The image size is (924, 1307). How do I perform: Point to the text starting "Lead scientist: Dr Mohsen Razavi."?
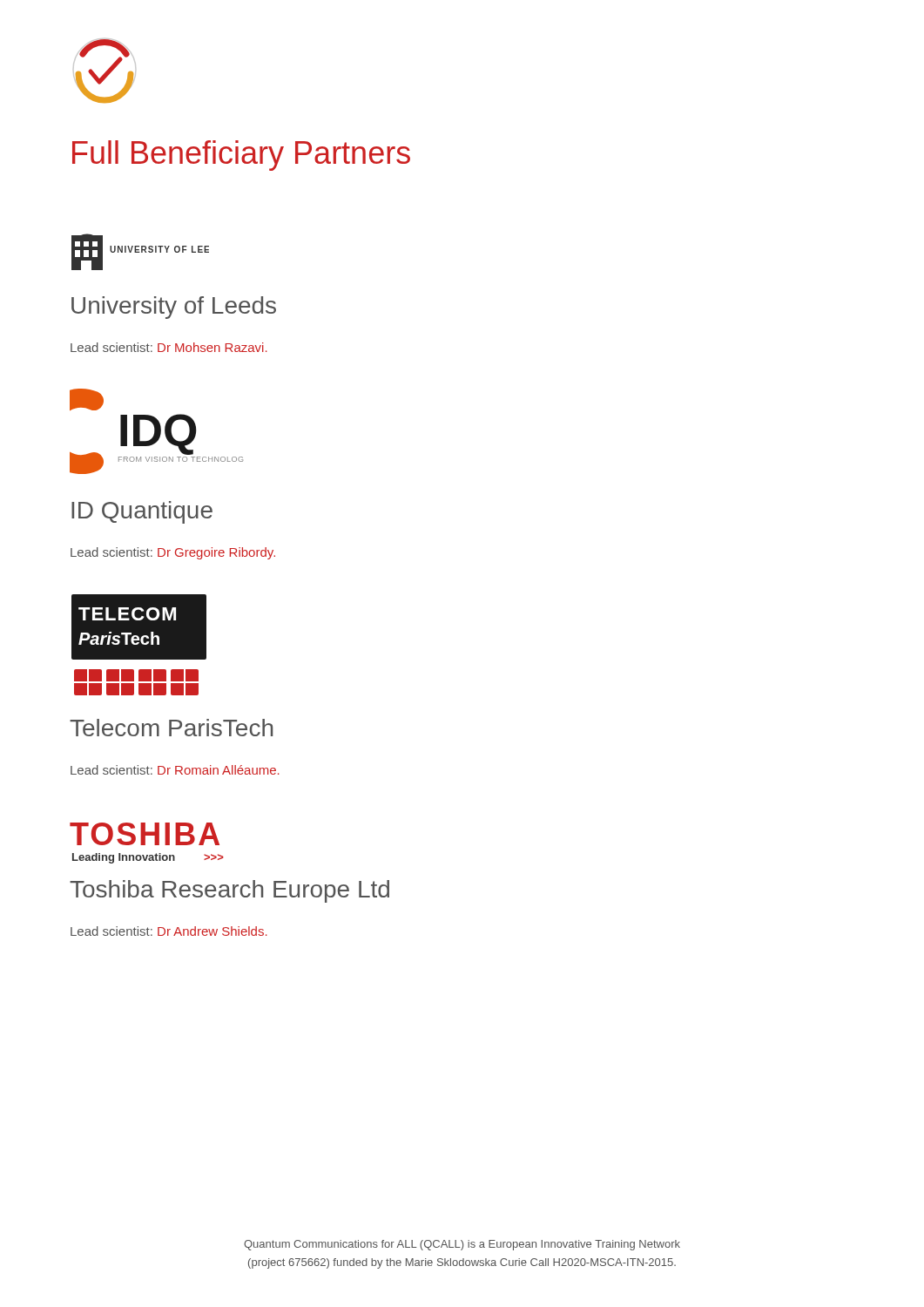[x=169, y=347]
